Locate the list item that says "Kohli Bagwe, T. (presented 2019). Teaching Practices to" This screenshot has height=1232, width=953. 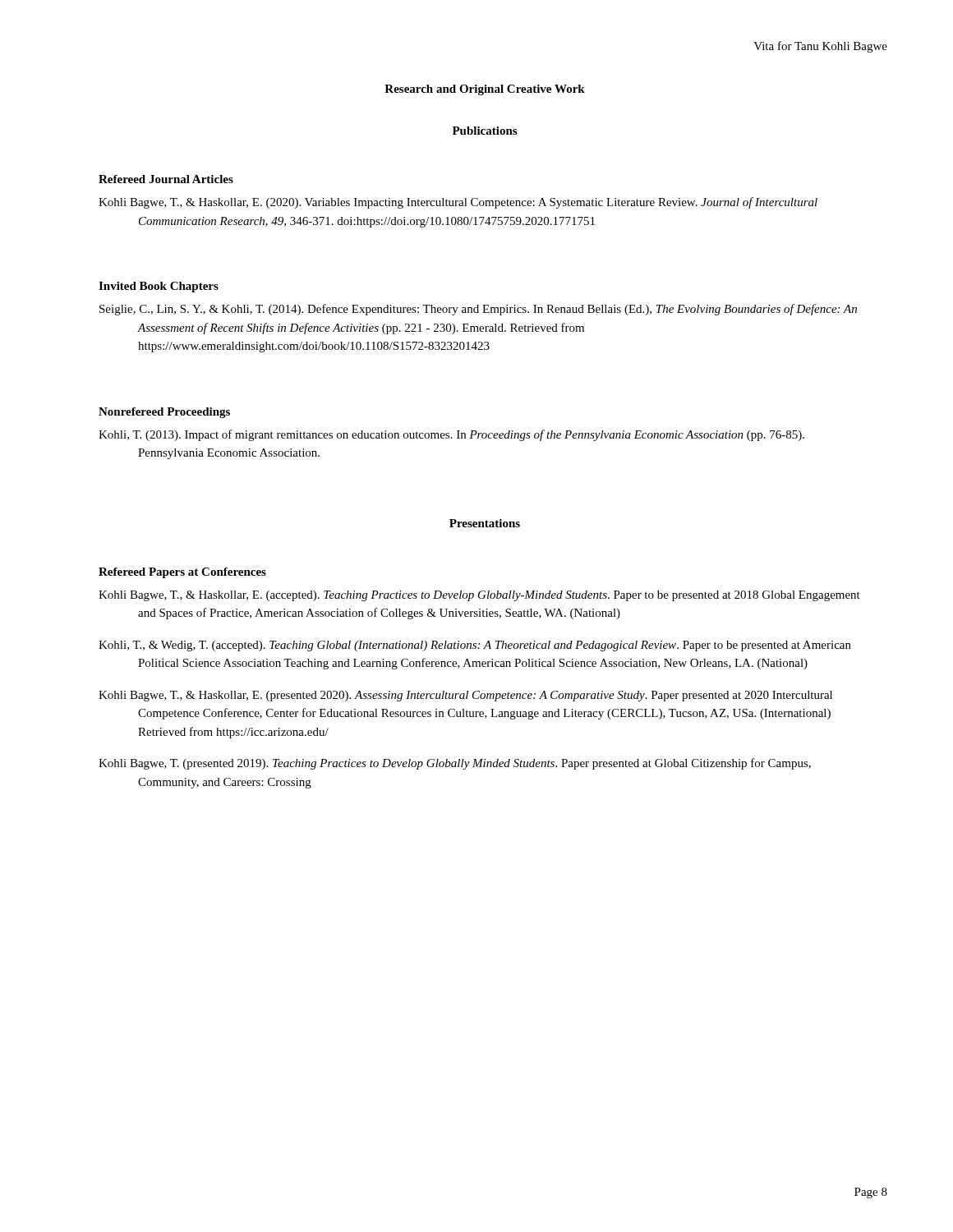[485, 772]
